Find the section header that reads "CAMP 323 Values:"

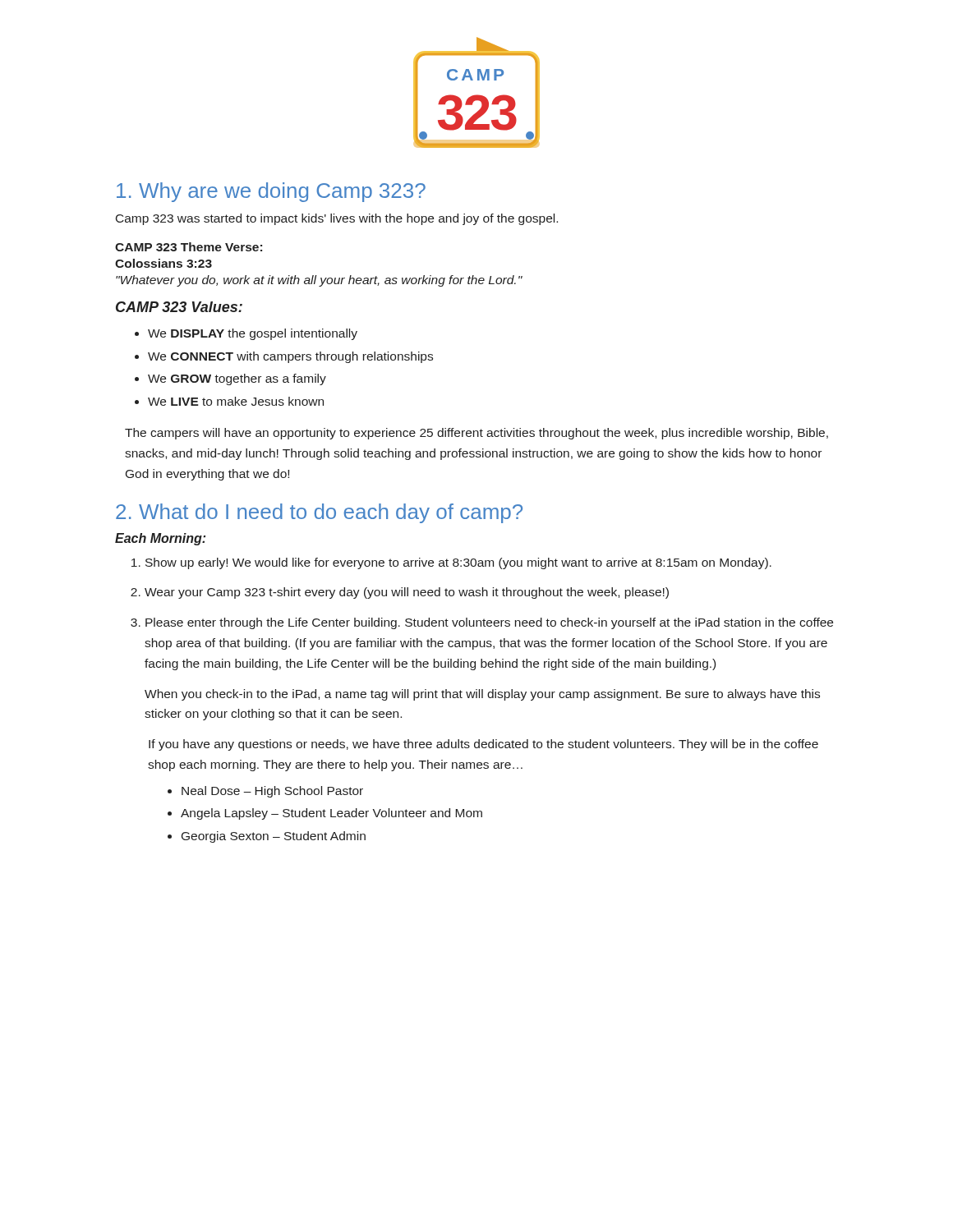(x=179, y=307)
